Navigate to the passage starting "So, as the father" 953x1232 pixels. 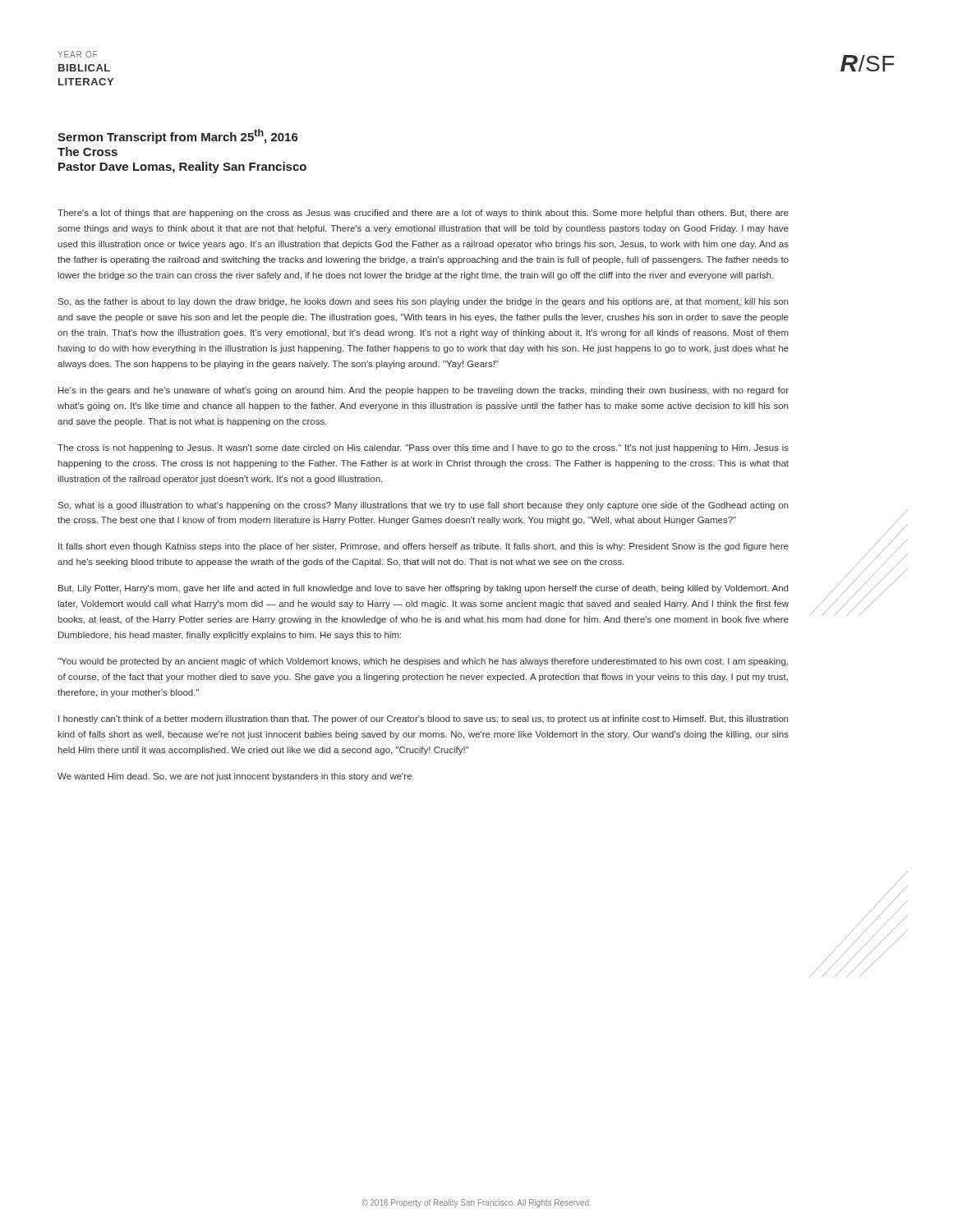pyautogui.click(x=423, y=332)
